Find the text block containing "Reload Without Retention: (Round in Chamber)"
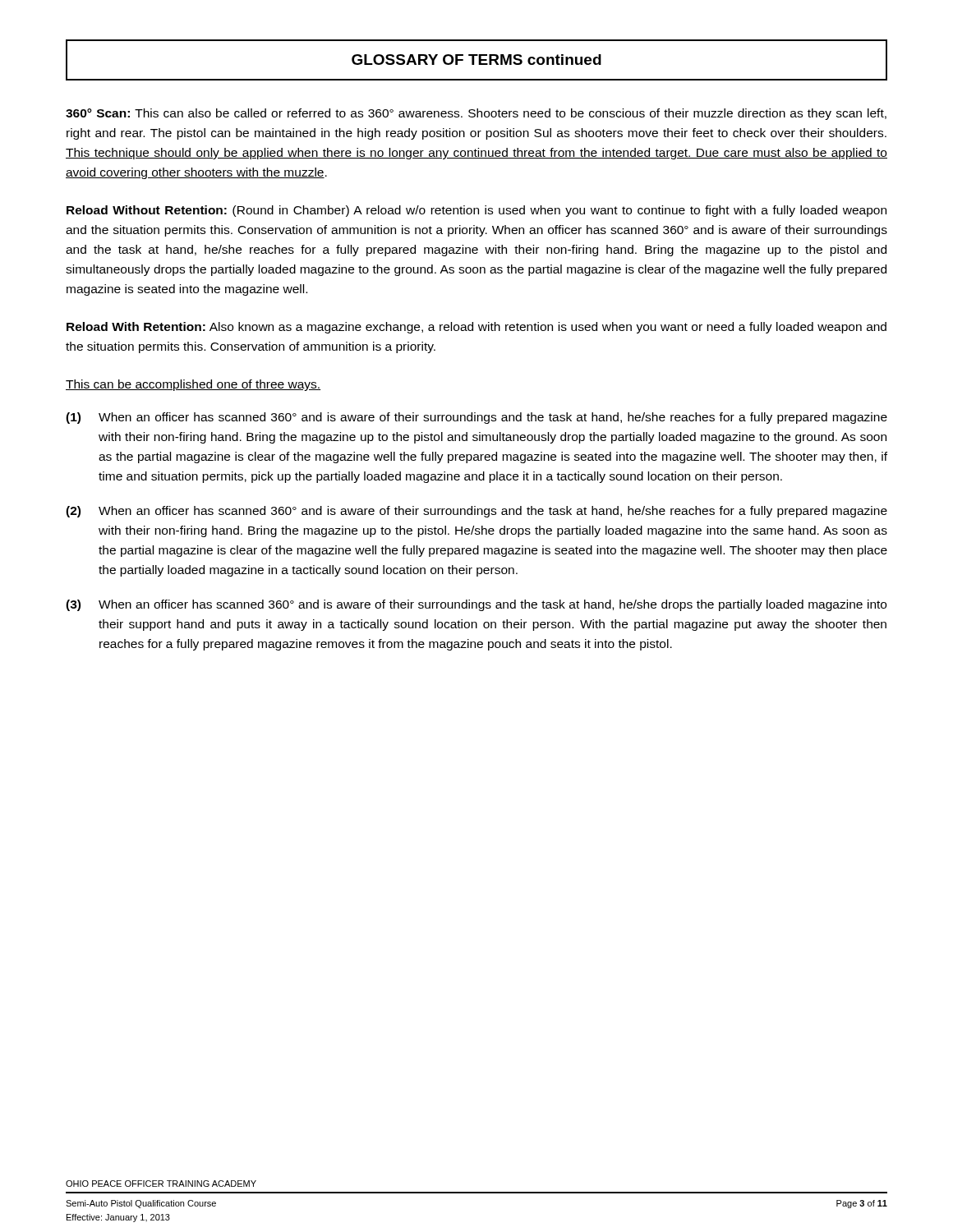Screen dimensions: 1232x953 pos(476,250)
